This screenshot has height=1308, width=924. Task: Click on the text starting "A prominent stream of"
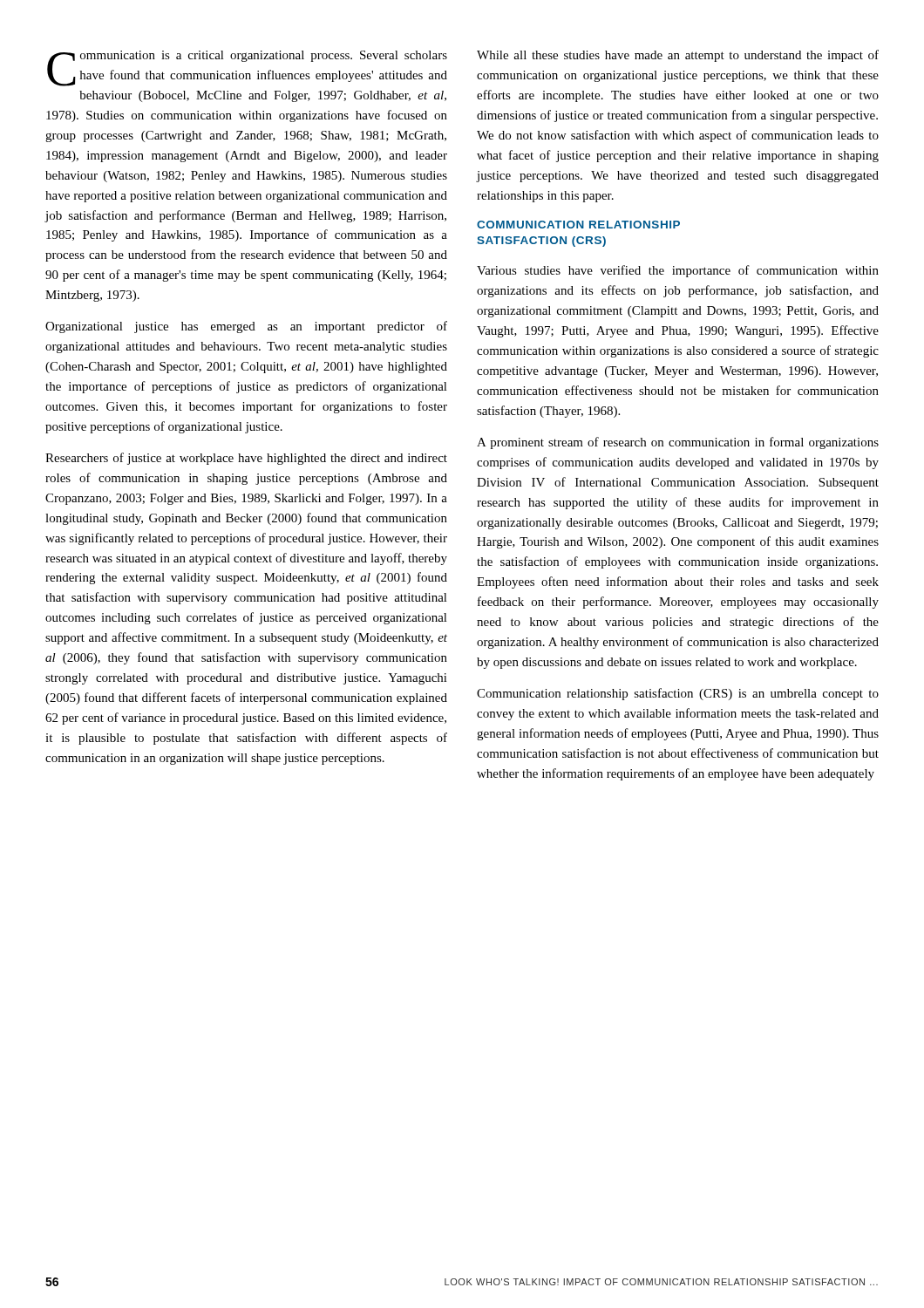[x=678, y=552]
